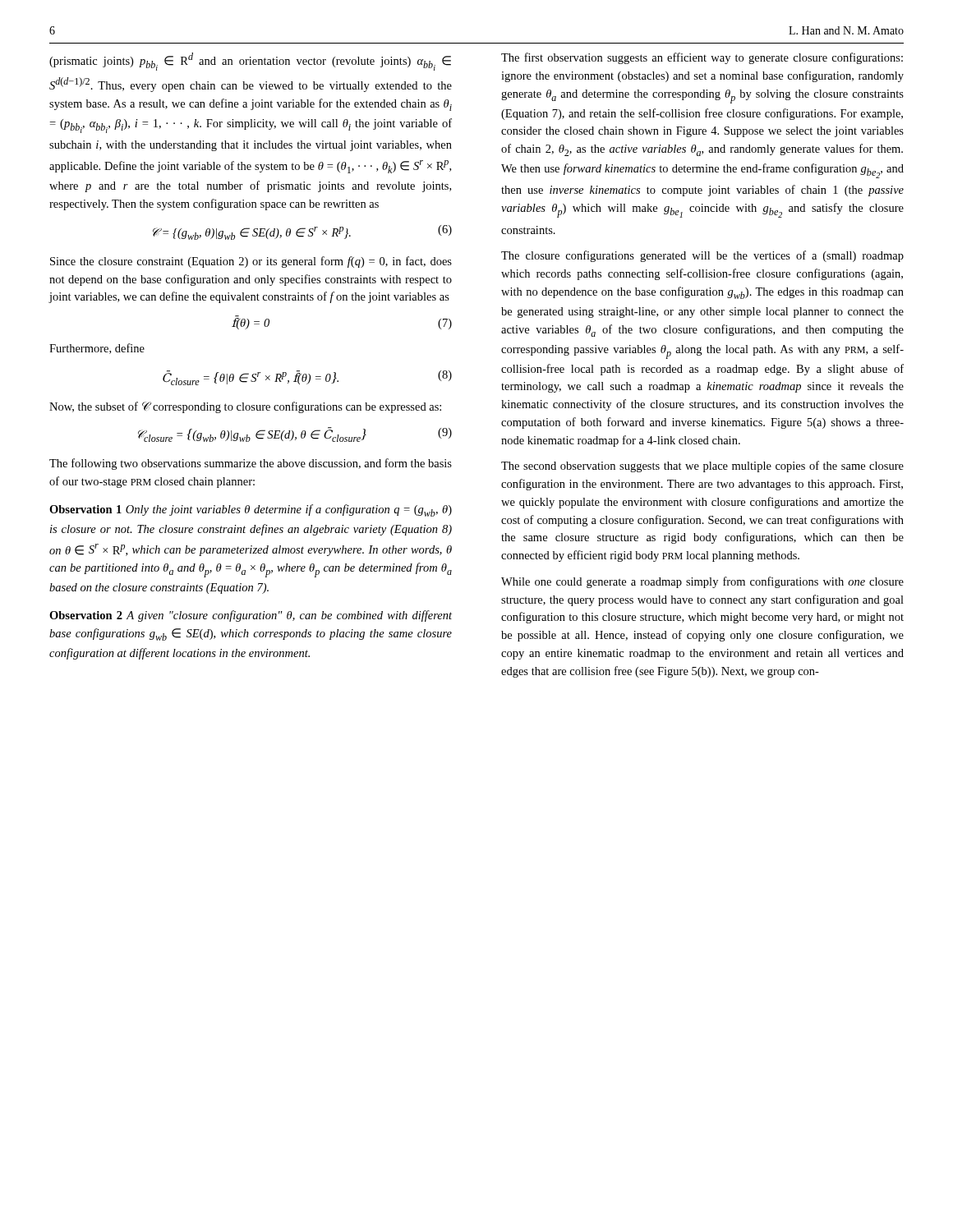Point to the text starting "The following two observations summarize"
Screen dimensions: 1232x953
pos(251,473)
